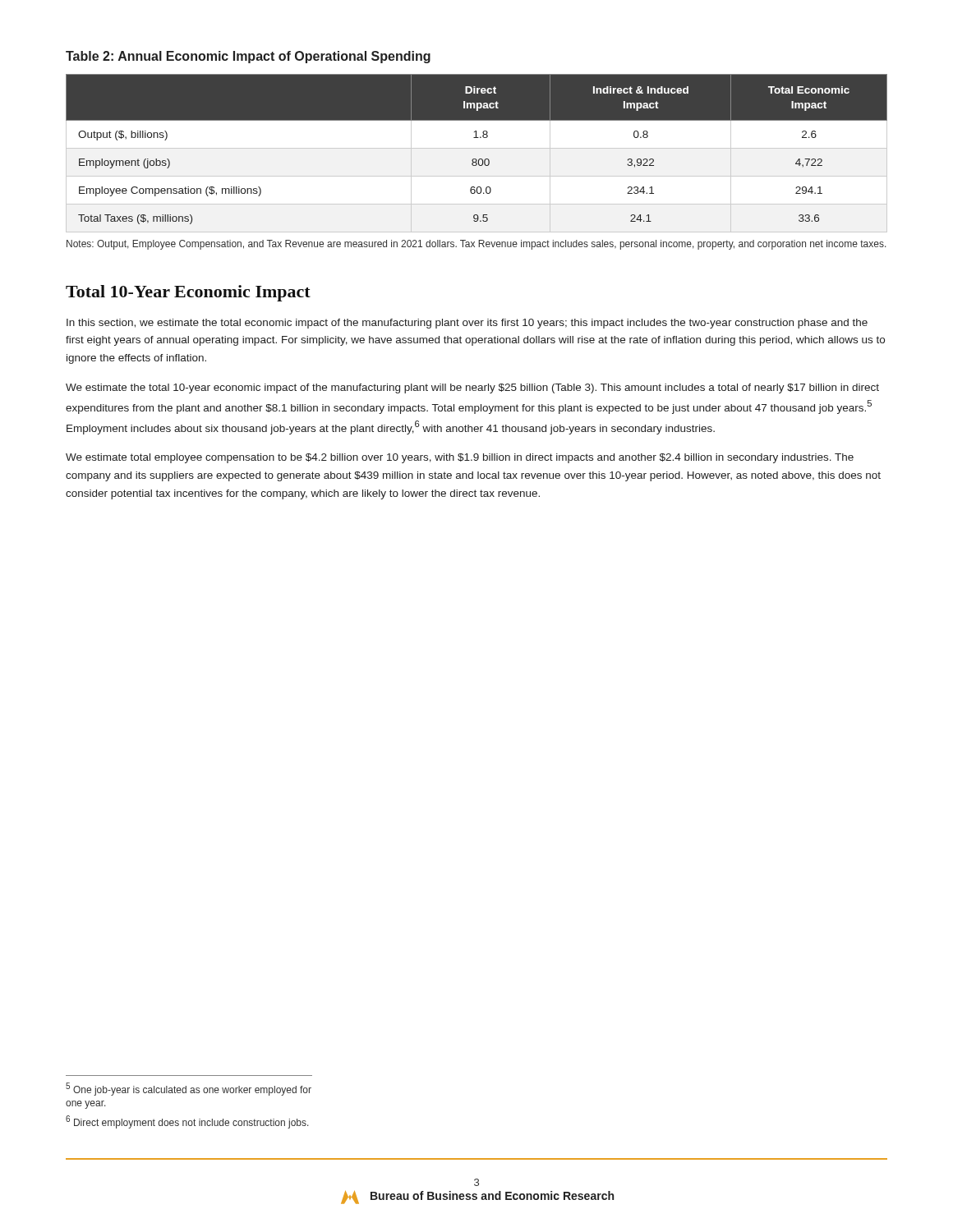Click the passage that begins "We estimate the"
953x1232 pixels.
472,408
